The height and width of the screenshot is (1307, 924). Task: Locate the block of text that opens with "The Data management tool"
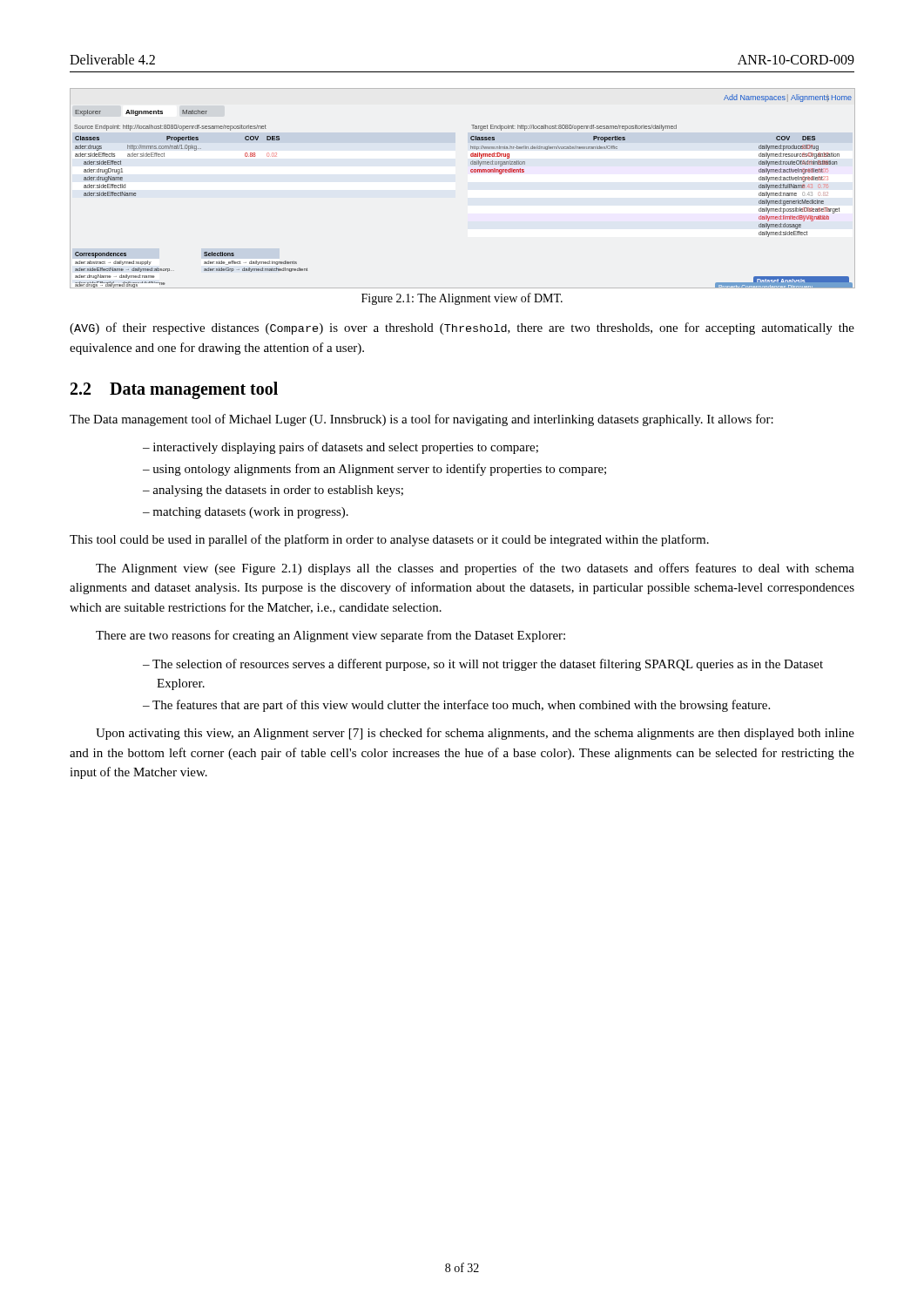point(422,419)
